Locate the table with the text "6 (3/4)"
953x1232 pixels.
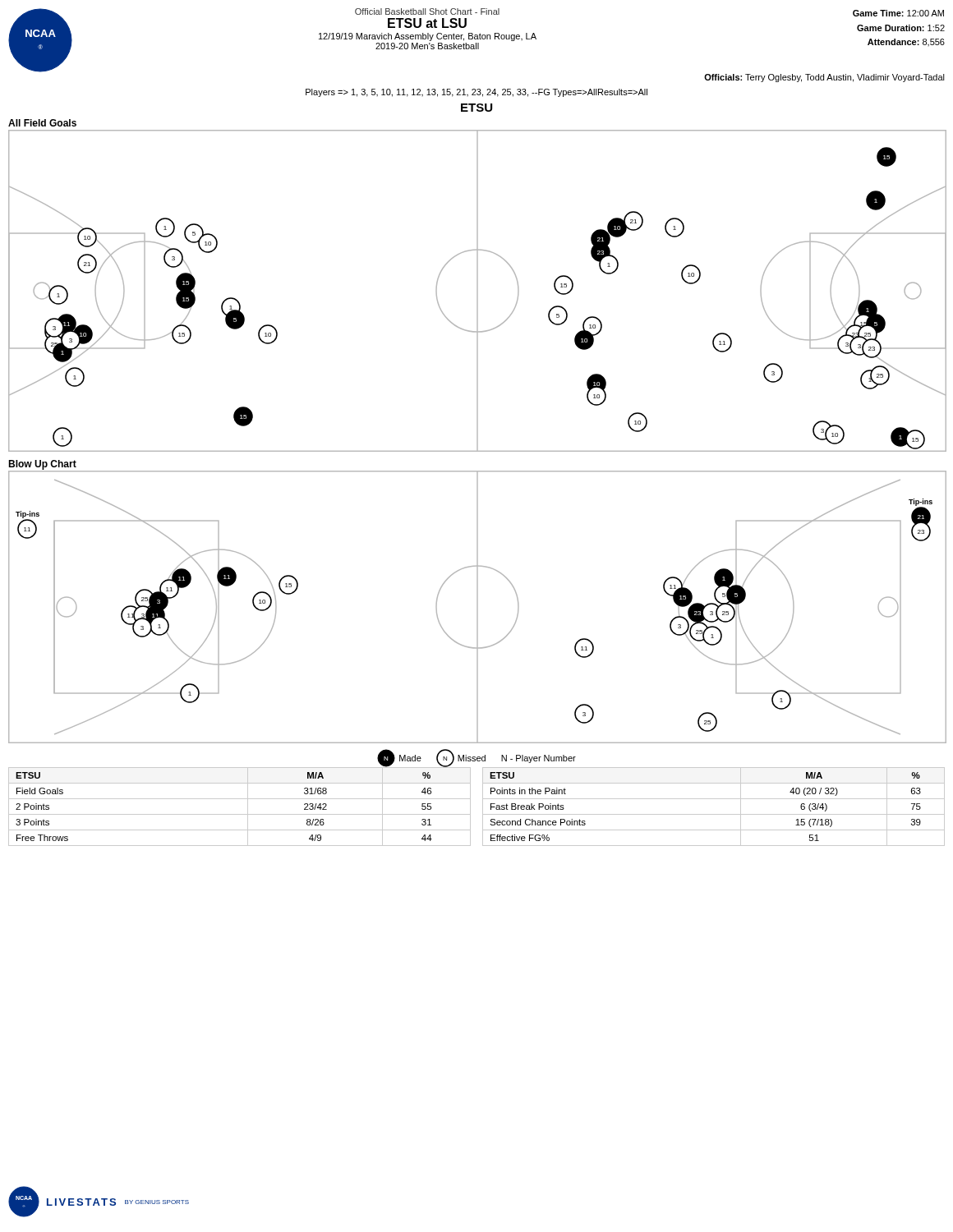click(x=714, y=807)
